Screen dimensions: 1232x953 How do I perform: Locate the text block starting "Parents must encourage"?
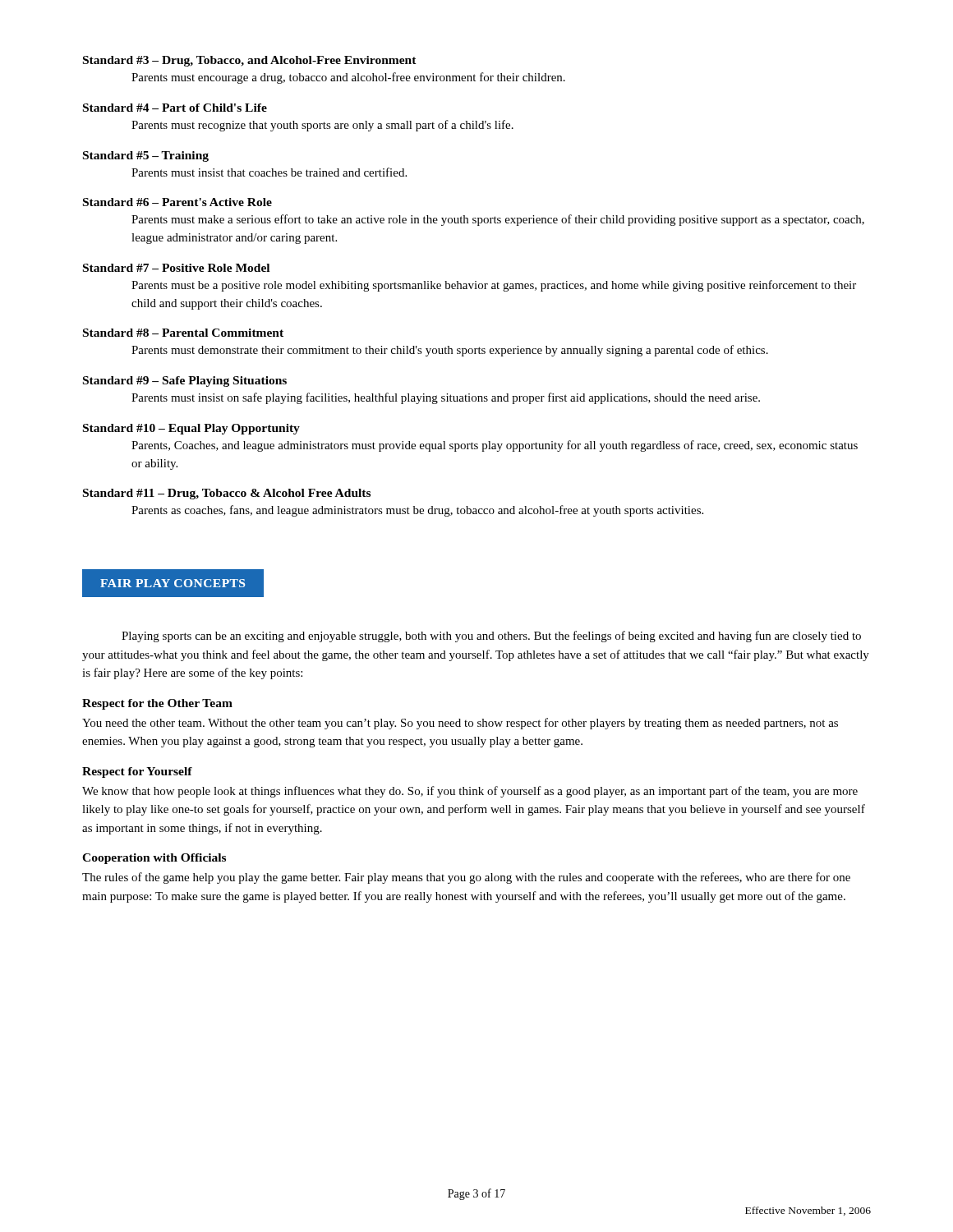pyautogui.click(x=349, y=77)
